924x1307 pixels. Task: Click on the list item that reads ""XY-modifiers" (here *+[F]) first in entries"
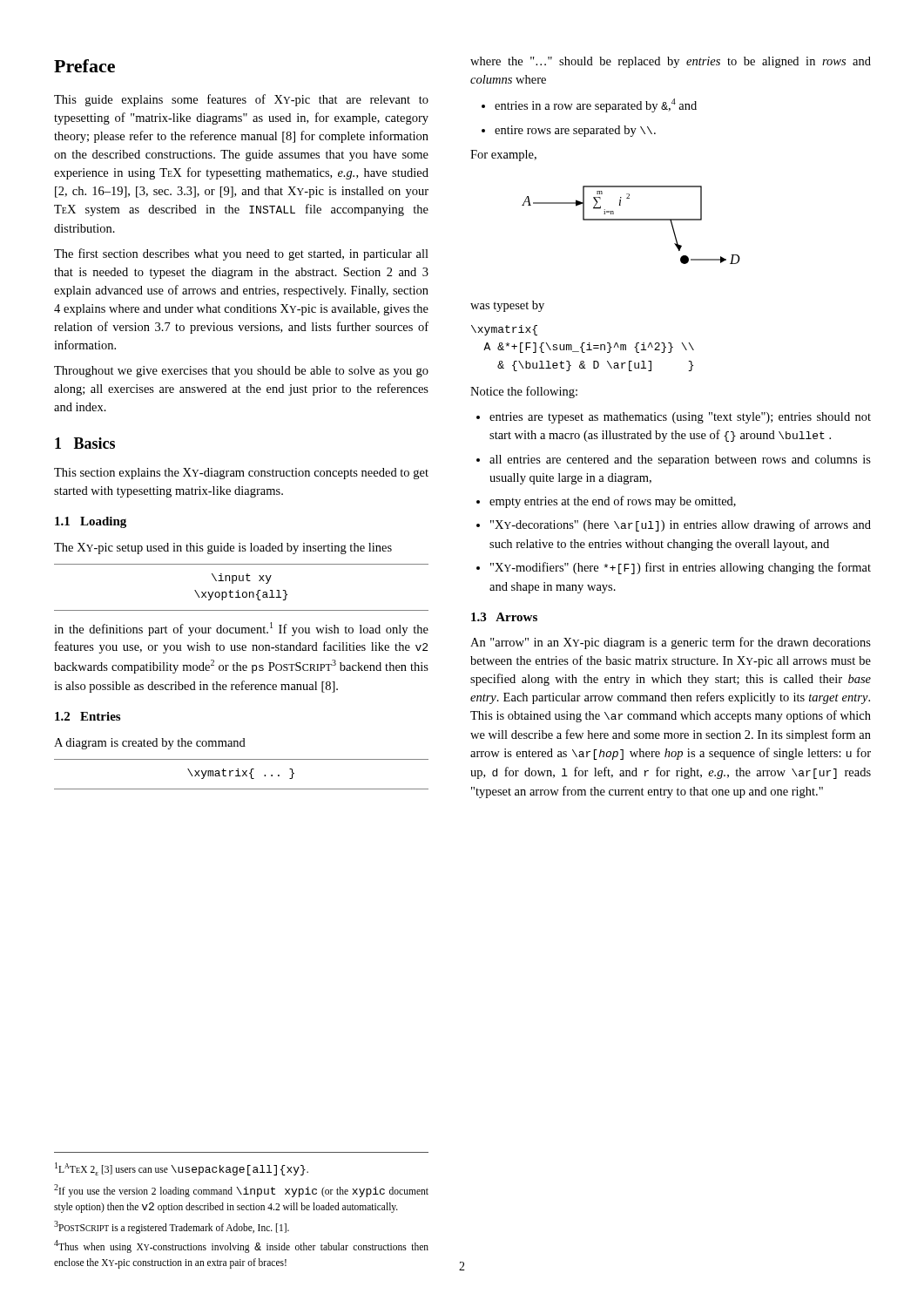[671, 577]
